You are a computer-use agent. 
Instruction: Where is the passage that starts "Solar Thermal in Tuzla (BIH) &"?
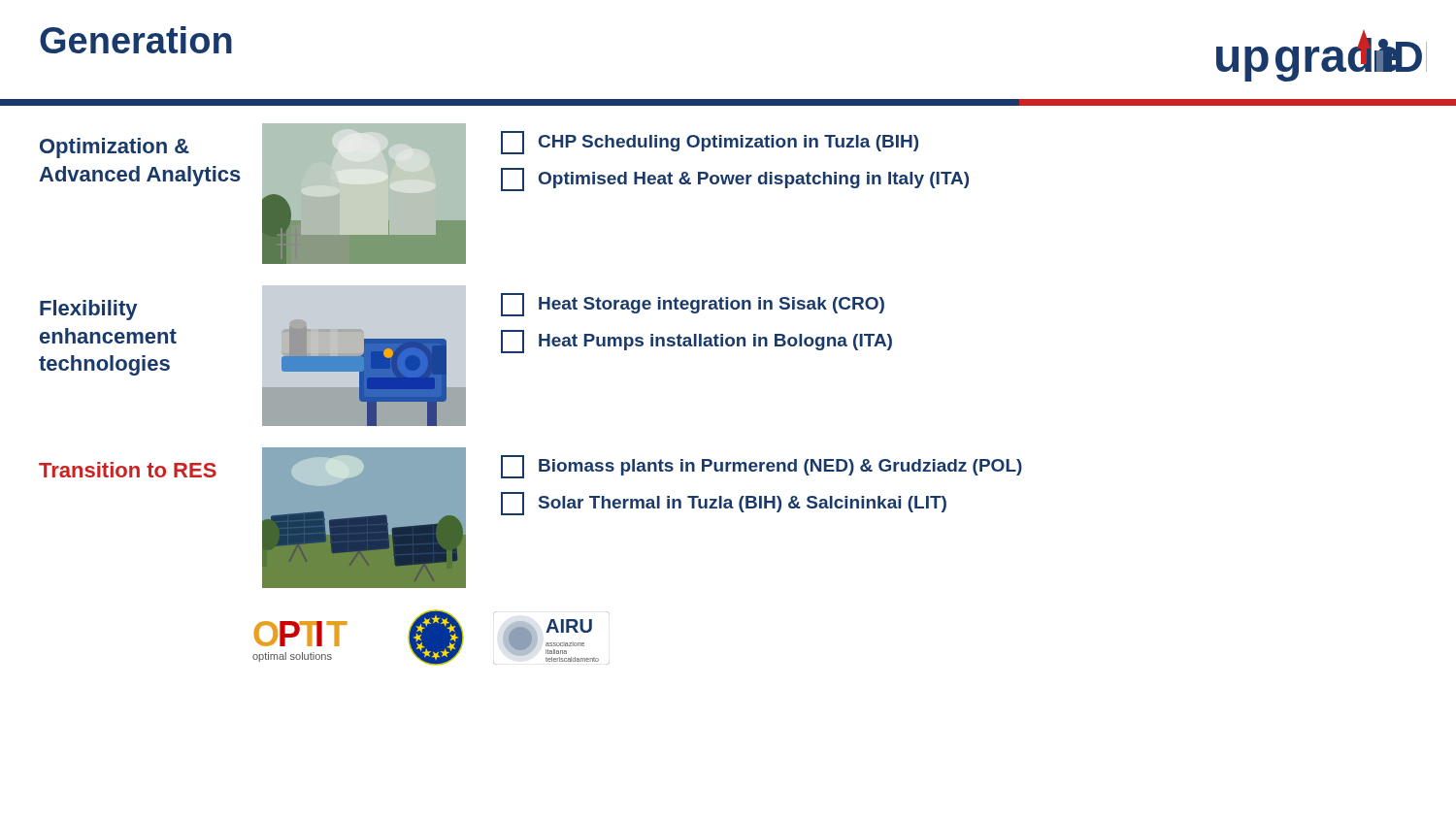coord(724,503)
